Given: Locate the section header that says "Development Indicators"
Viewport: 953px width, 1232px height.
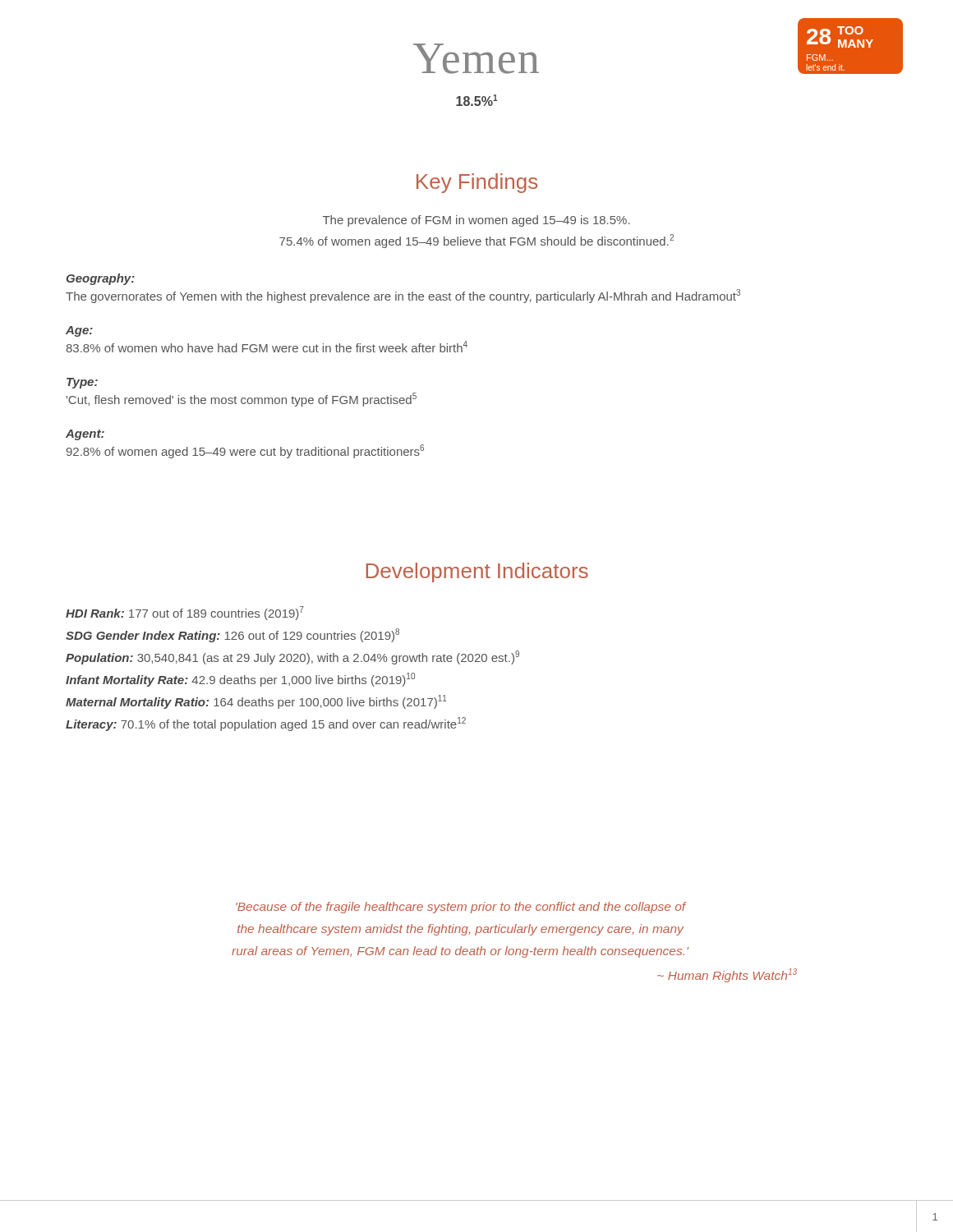Looking at the screenshot, I should pyautogui.click(x=476, y=571).
